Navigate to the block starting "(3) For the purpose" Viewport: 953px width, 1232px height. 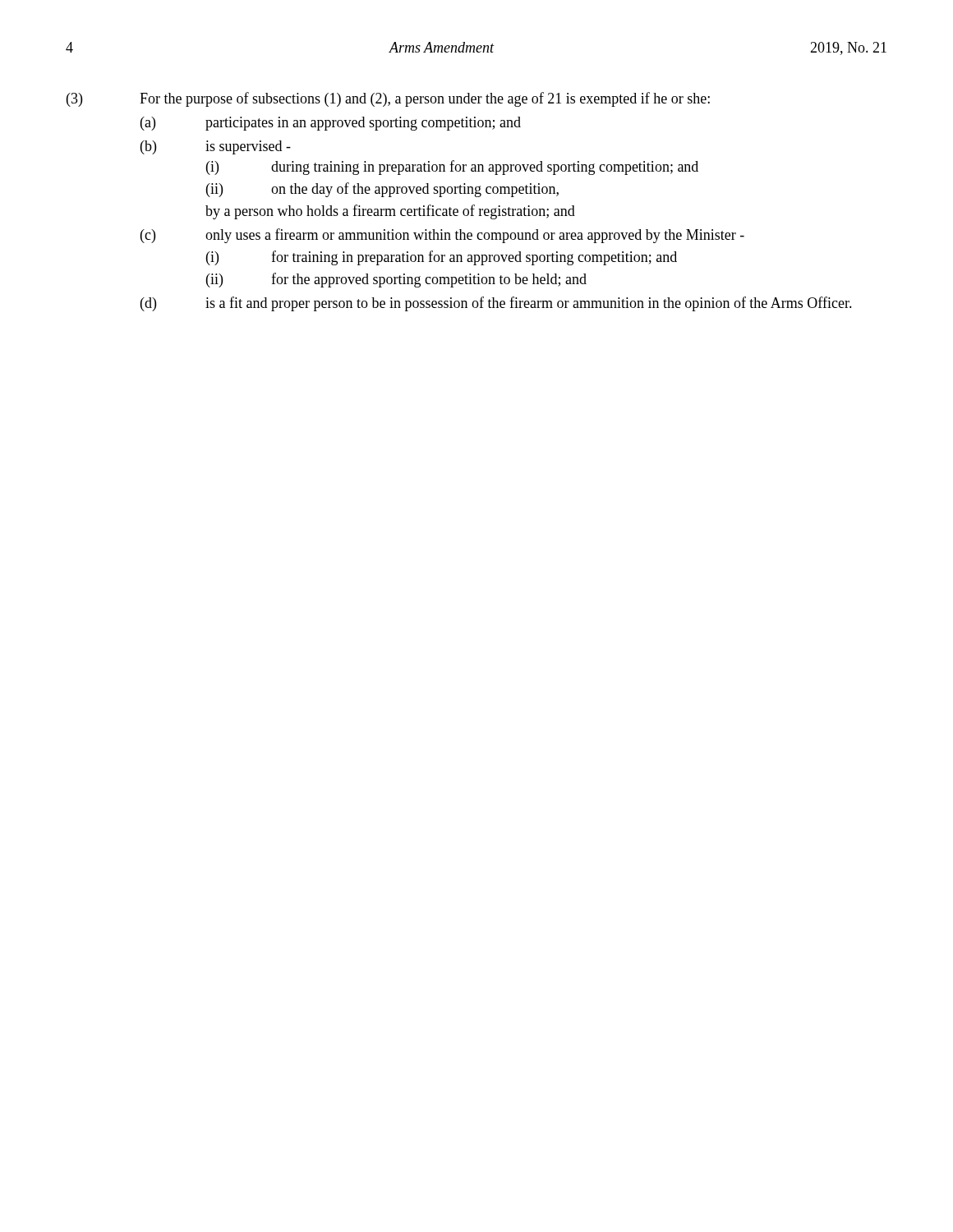click(x=476, y=99)
